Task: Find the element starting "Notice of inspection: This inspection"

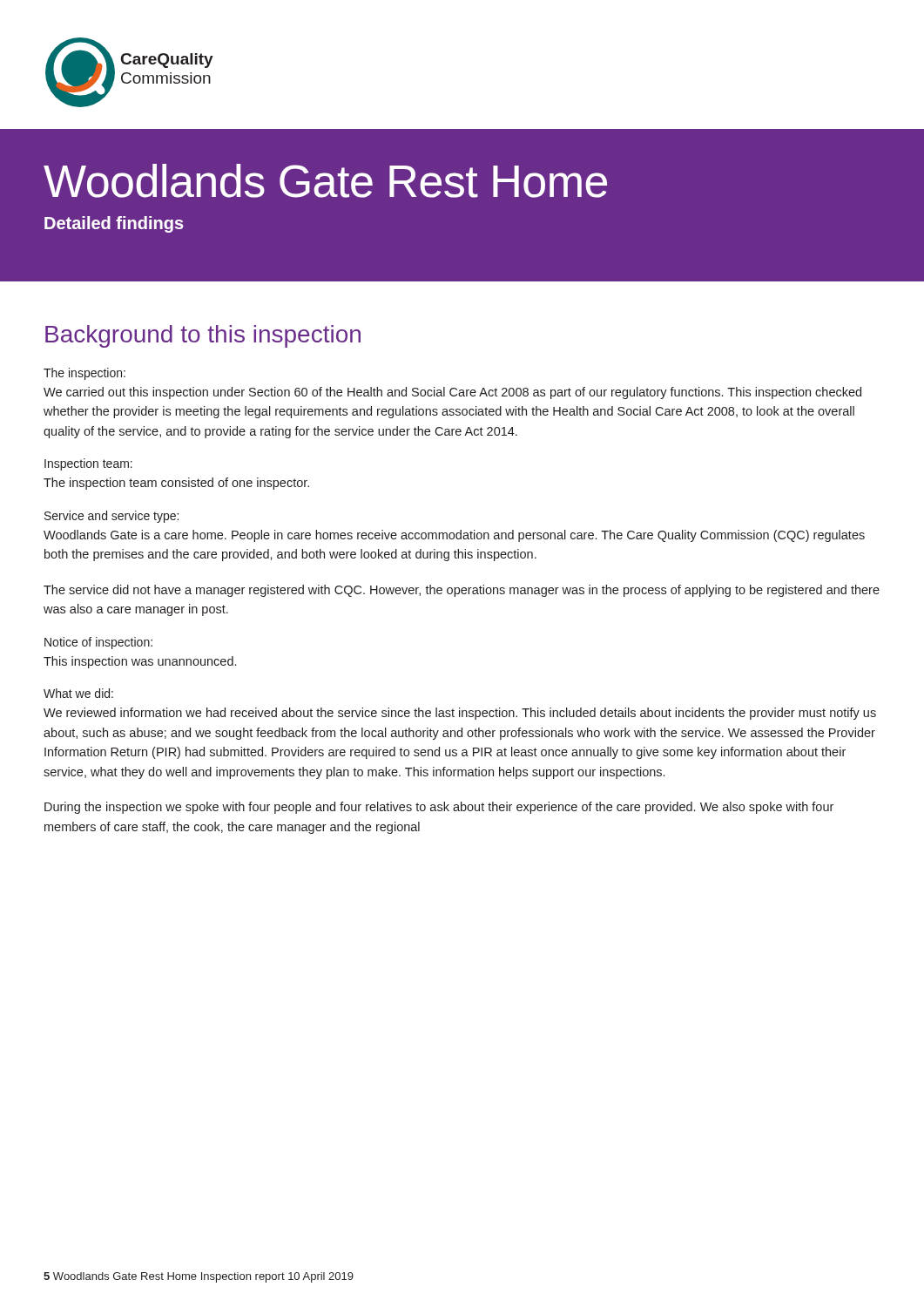Action: (98, 643)
